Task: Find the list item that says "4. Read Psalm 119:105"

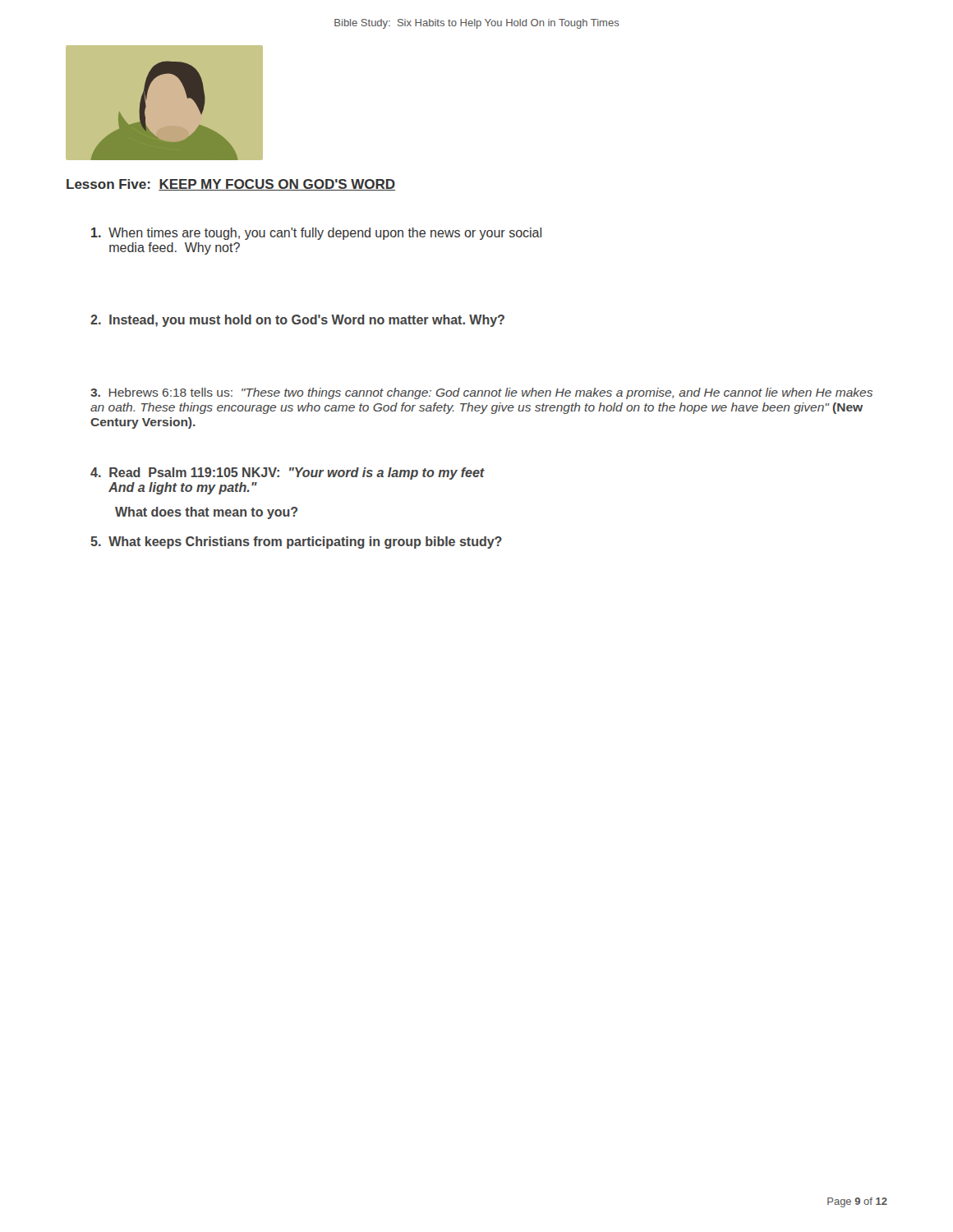Action: click(x=287, y=480)
